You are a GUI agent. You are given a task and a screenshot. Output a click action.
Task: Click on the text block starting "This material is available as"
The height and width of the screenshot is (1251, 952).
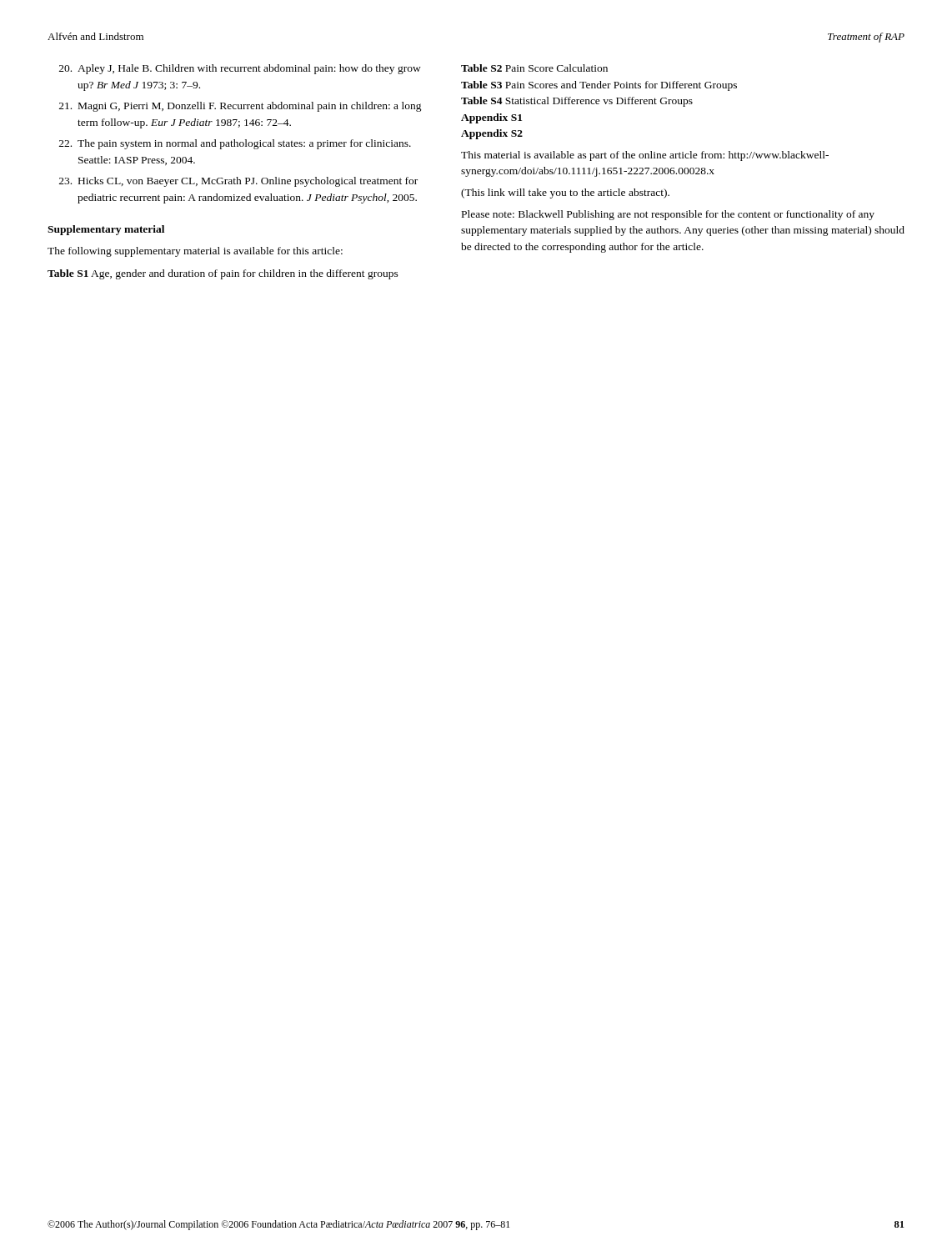(645, 163)
